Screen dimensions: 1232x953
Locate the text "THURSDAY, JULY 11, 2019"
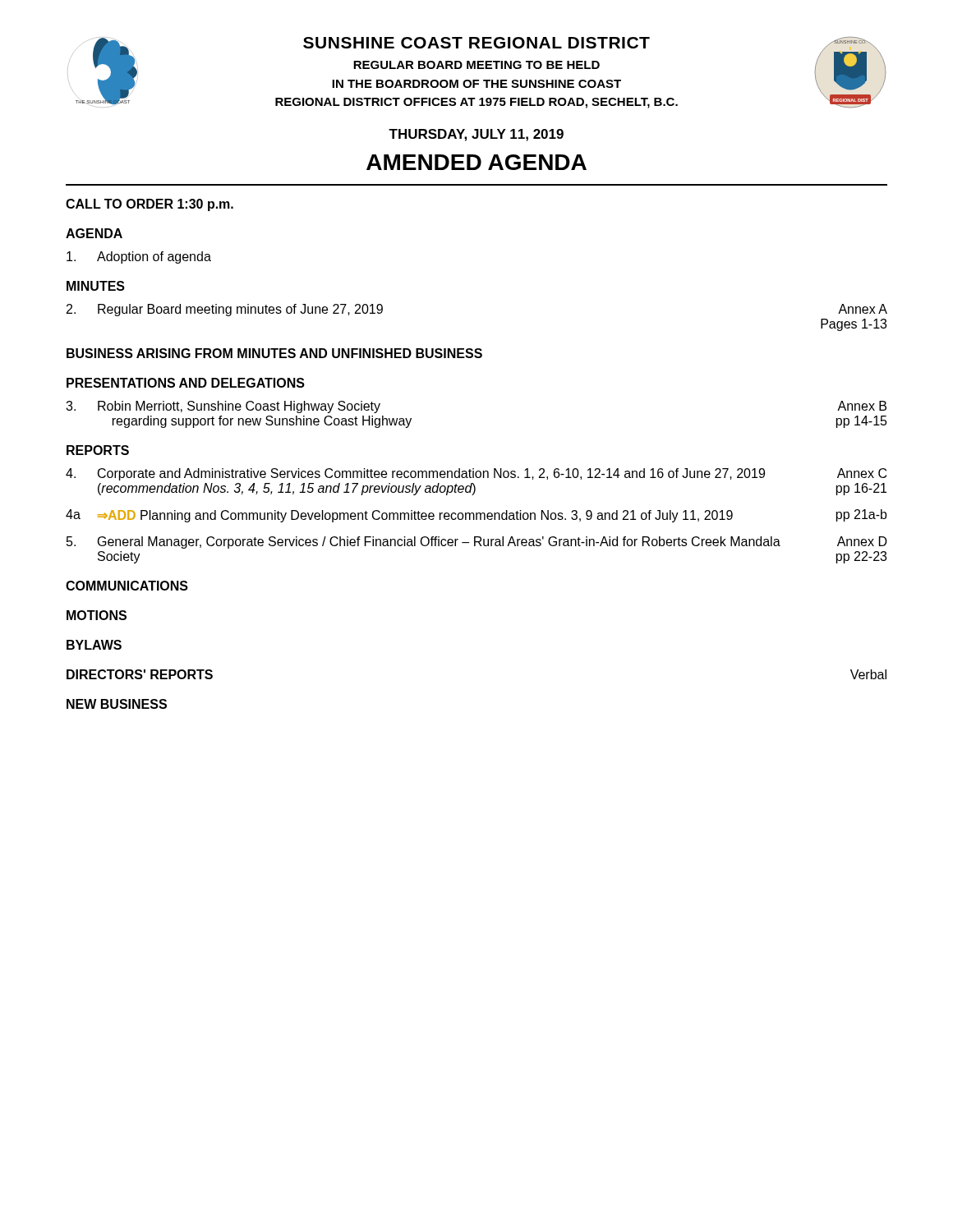(476, 134)
